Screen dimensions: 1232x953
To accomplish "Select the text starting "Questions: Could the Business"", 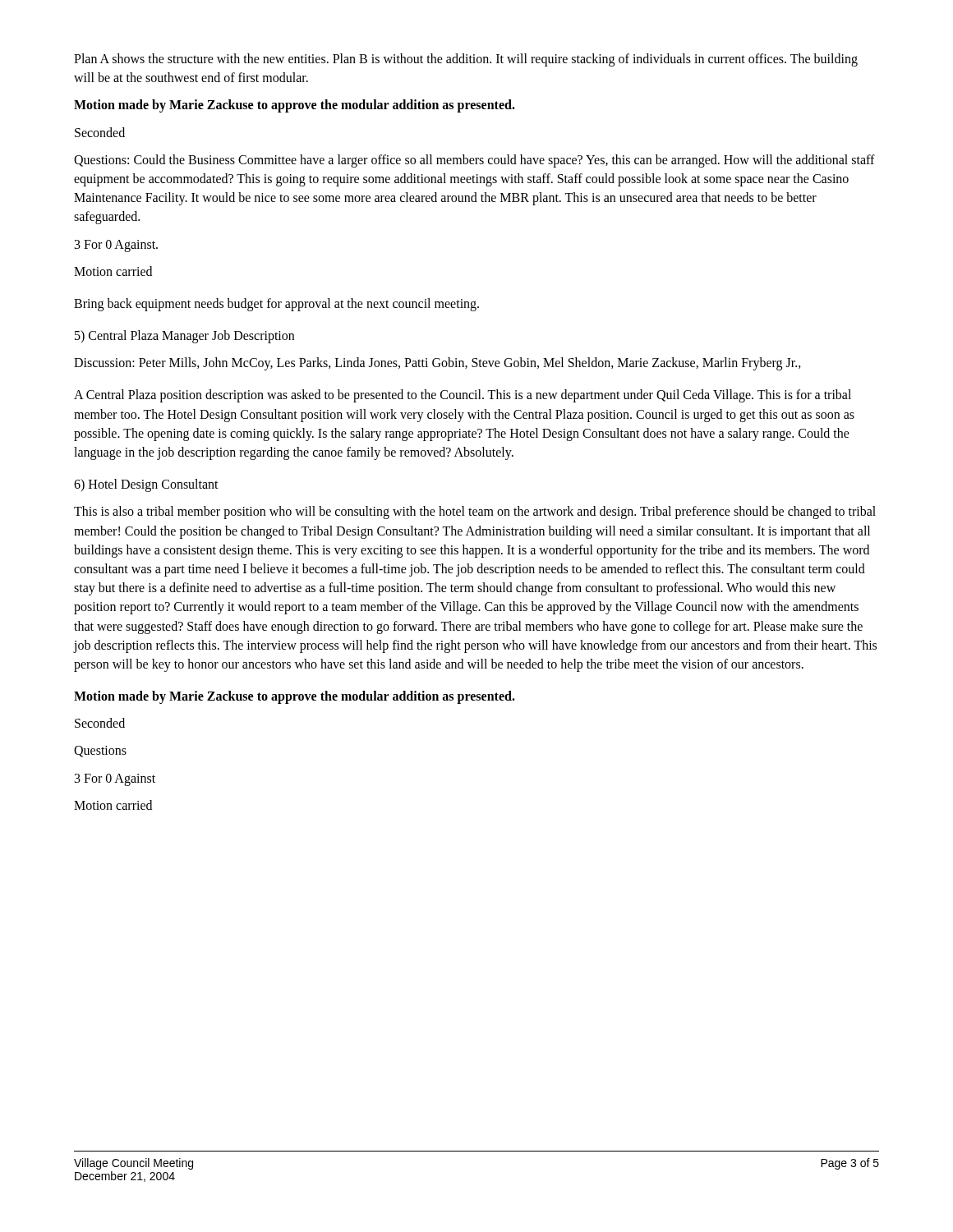I will pos(476,188).
